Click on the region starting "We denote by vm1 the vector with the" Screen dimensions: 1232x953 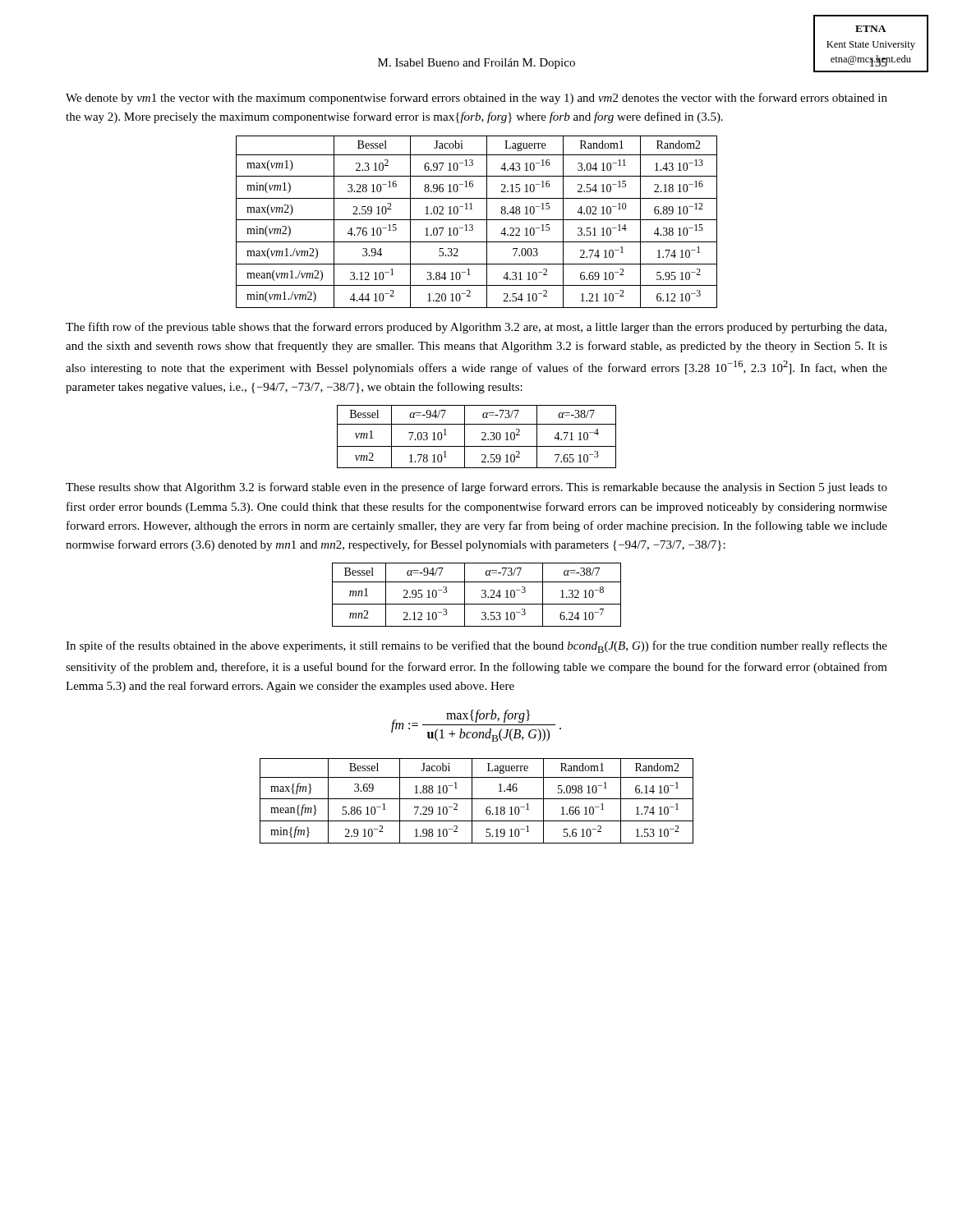[x=476, y=107]
